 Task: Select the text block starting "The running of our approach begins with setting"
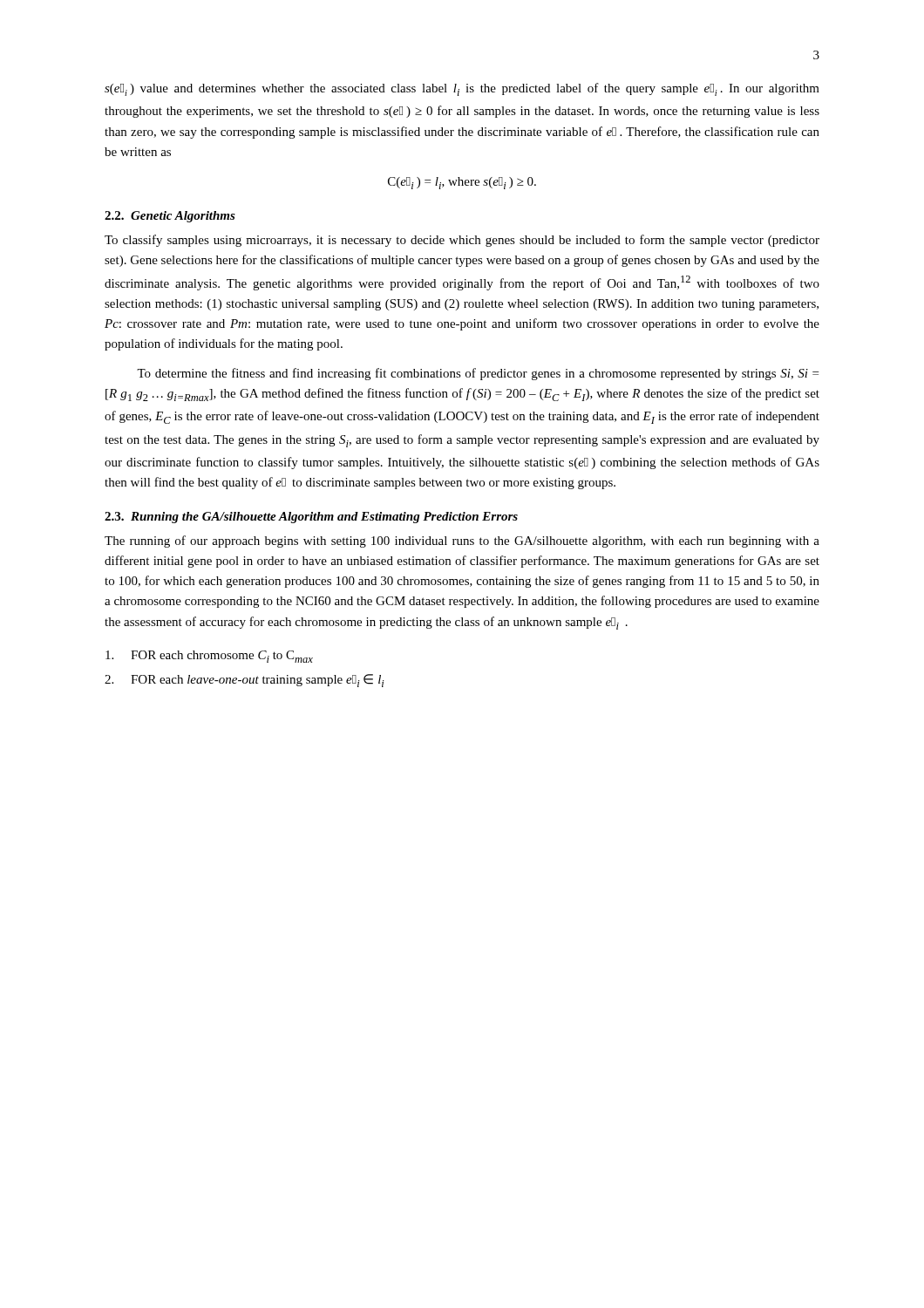462,583
